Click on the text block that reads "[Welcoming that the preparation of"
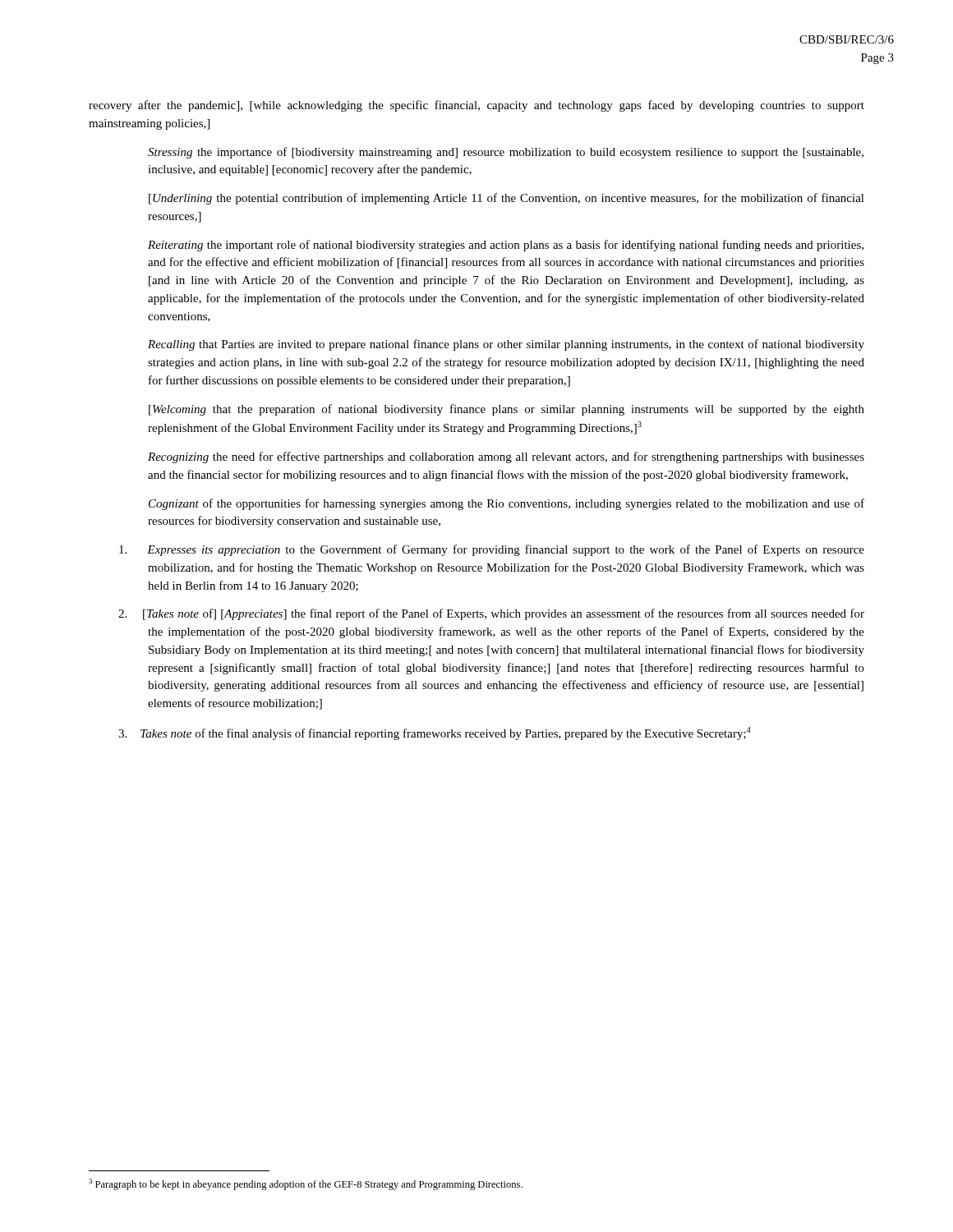 point(506,418)
